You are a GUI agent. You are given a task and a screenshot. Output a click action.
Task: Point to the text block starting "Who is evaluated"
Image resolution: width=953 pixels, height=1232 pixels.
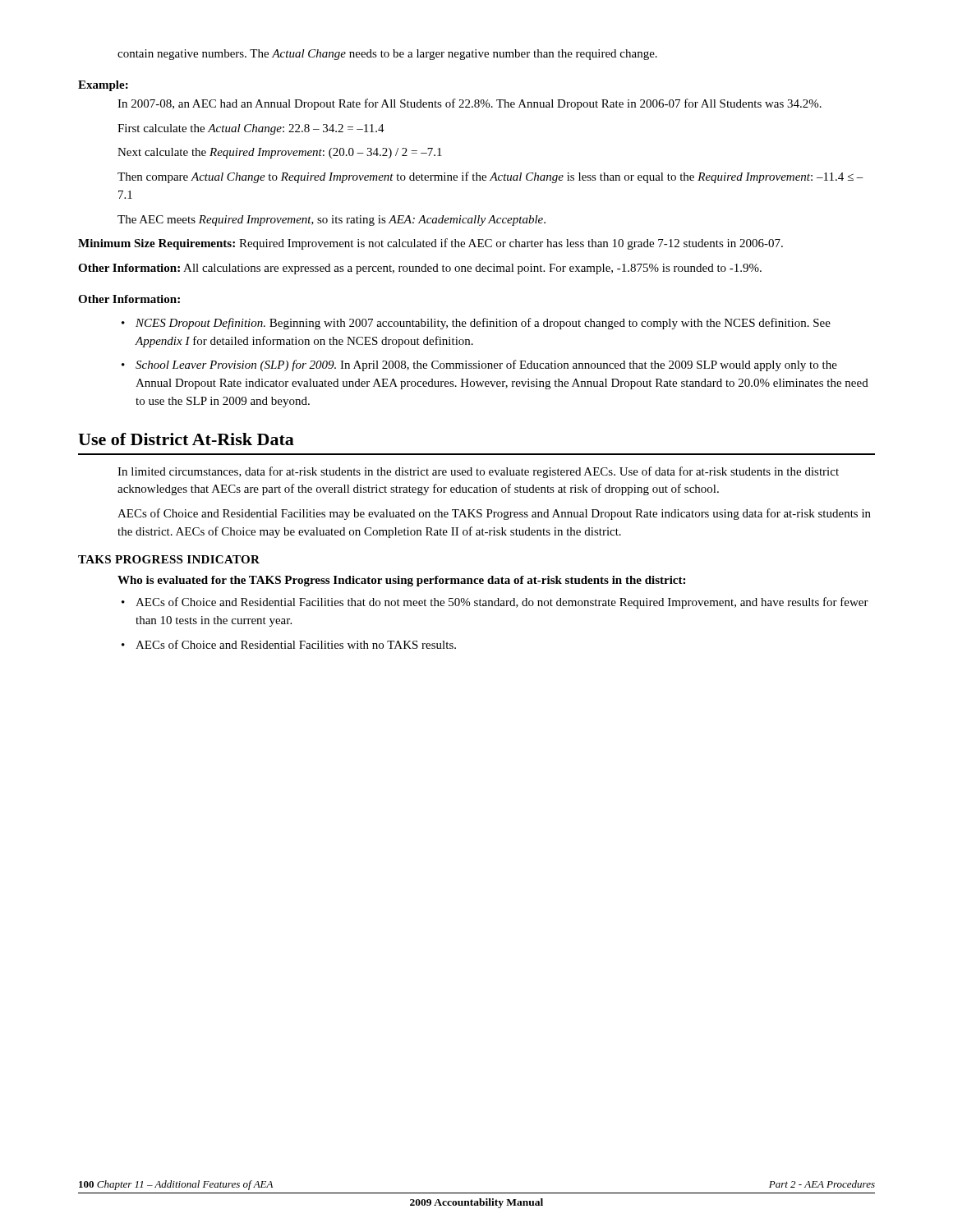pyautogui.click(x=496, y=580)
